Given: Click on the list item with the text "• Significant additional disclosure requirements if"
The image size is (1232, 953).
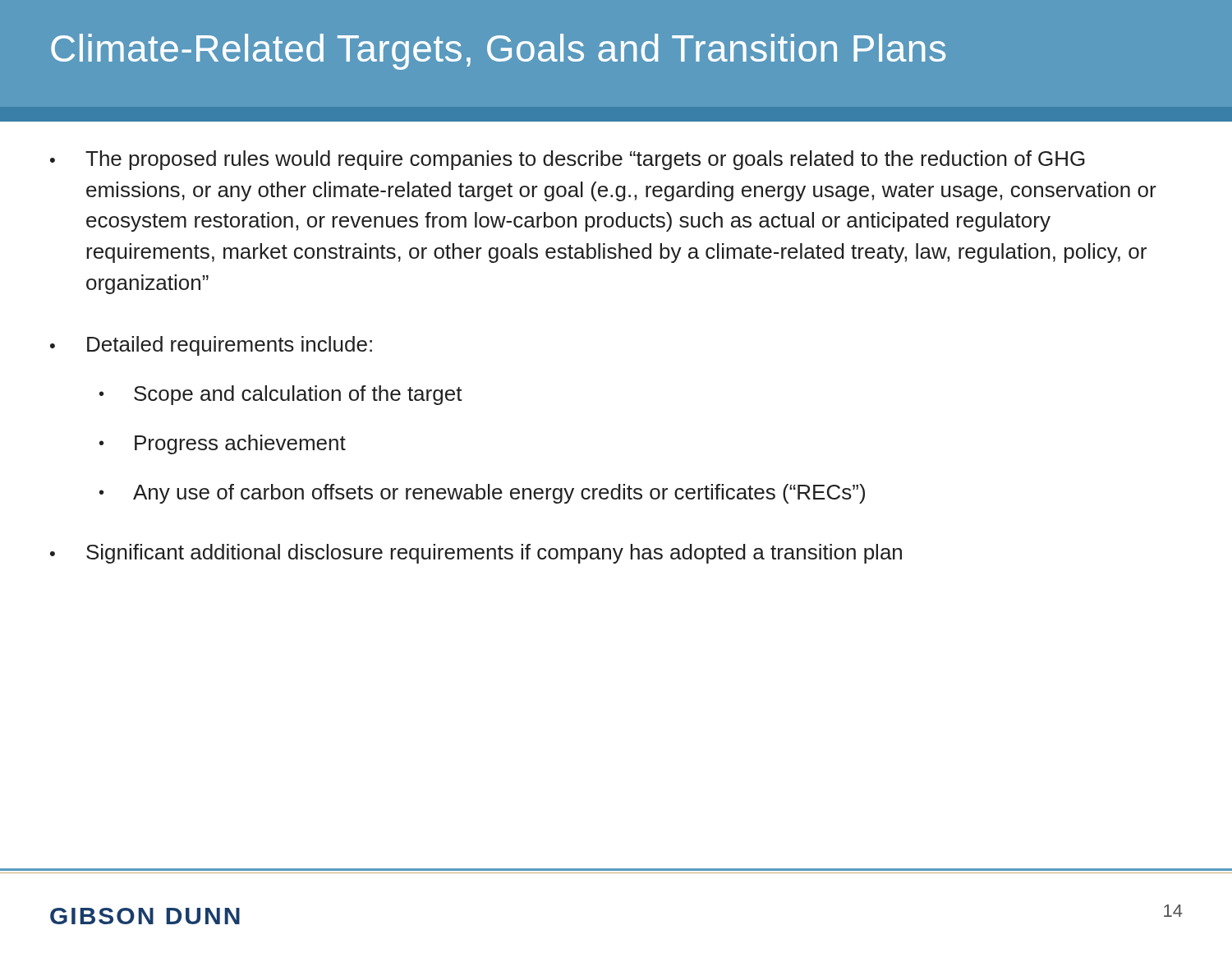Looking at the screenshot, I should [476, 553].
